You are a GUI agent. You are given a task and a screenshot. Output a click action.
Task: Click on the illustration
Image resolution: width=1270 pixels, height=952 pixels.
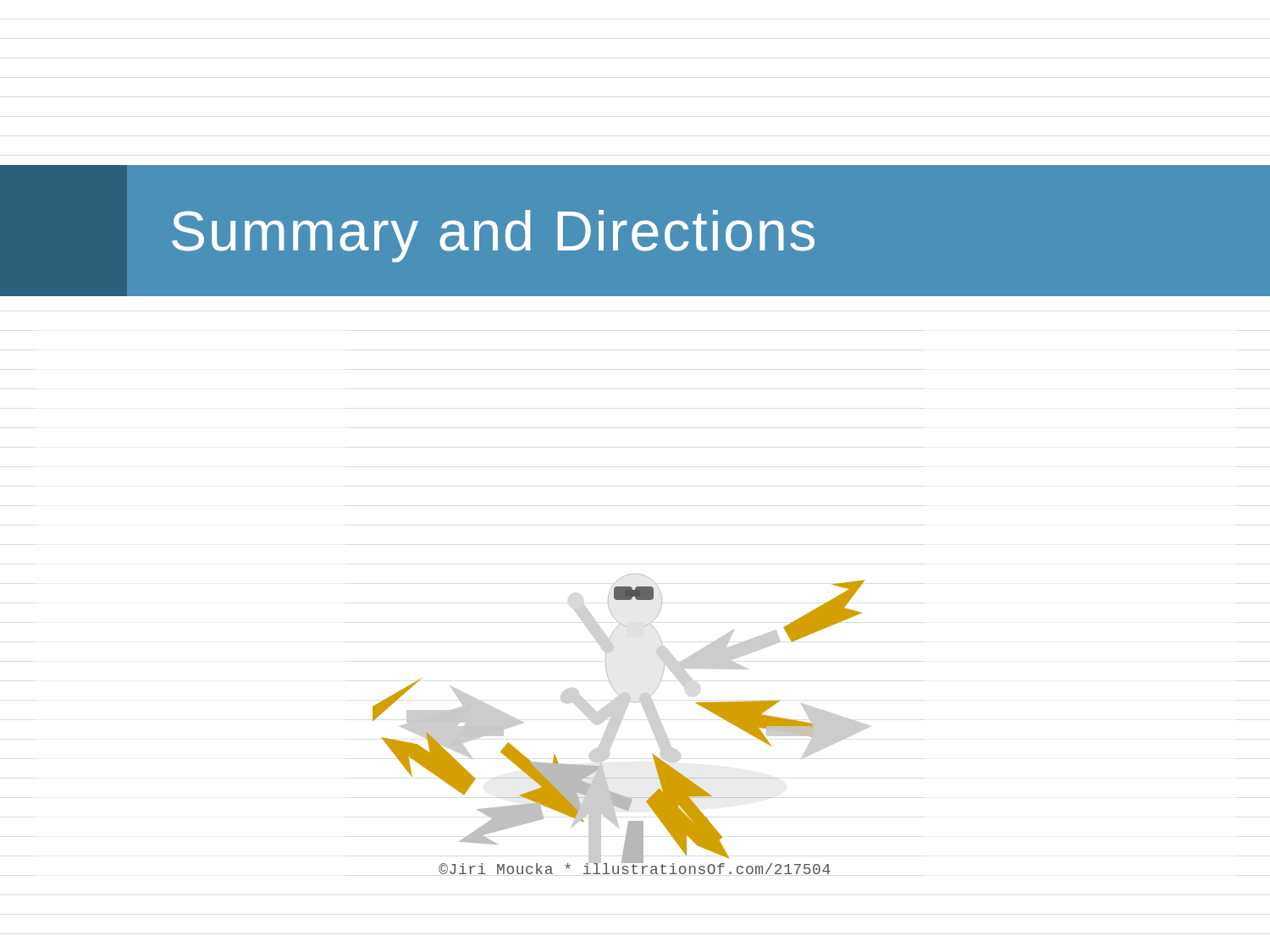pyautogui.click(x=635, y=605)
